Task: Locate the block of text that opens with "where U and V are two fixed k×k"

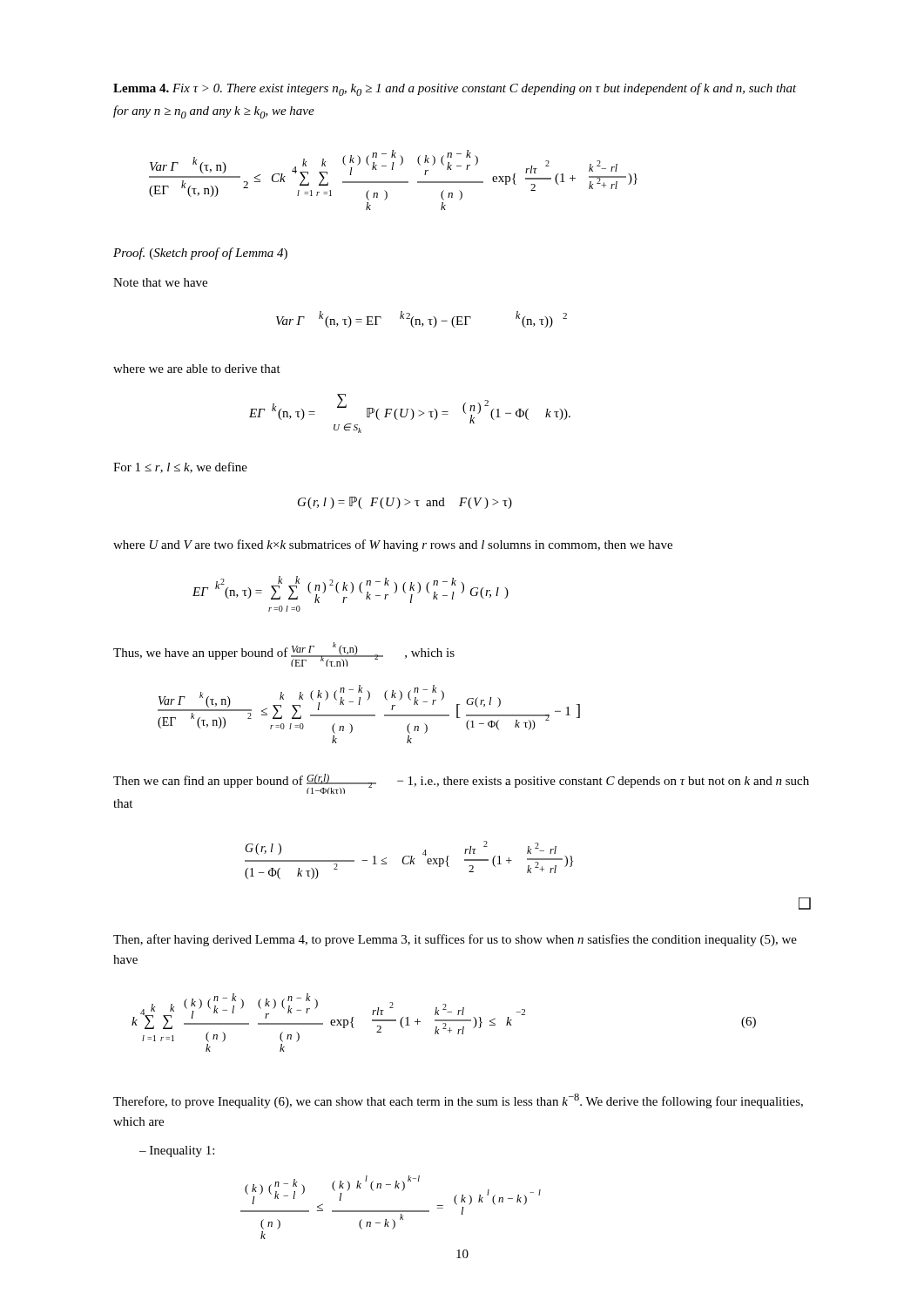Action: pyautogui.click(x=393, y=544)
